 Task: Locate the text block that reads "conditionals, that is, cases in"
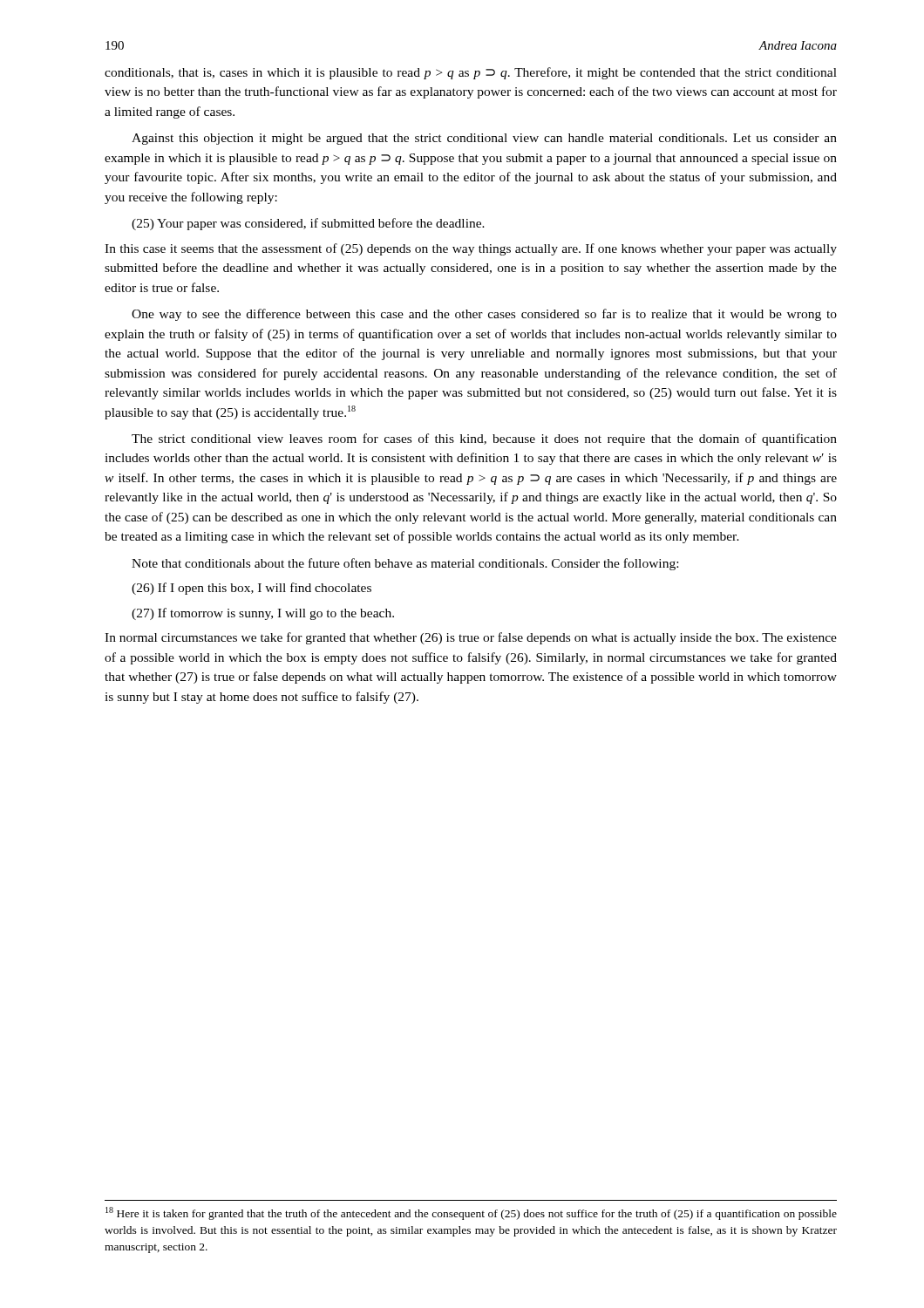[x=471, y=92]
